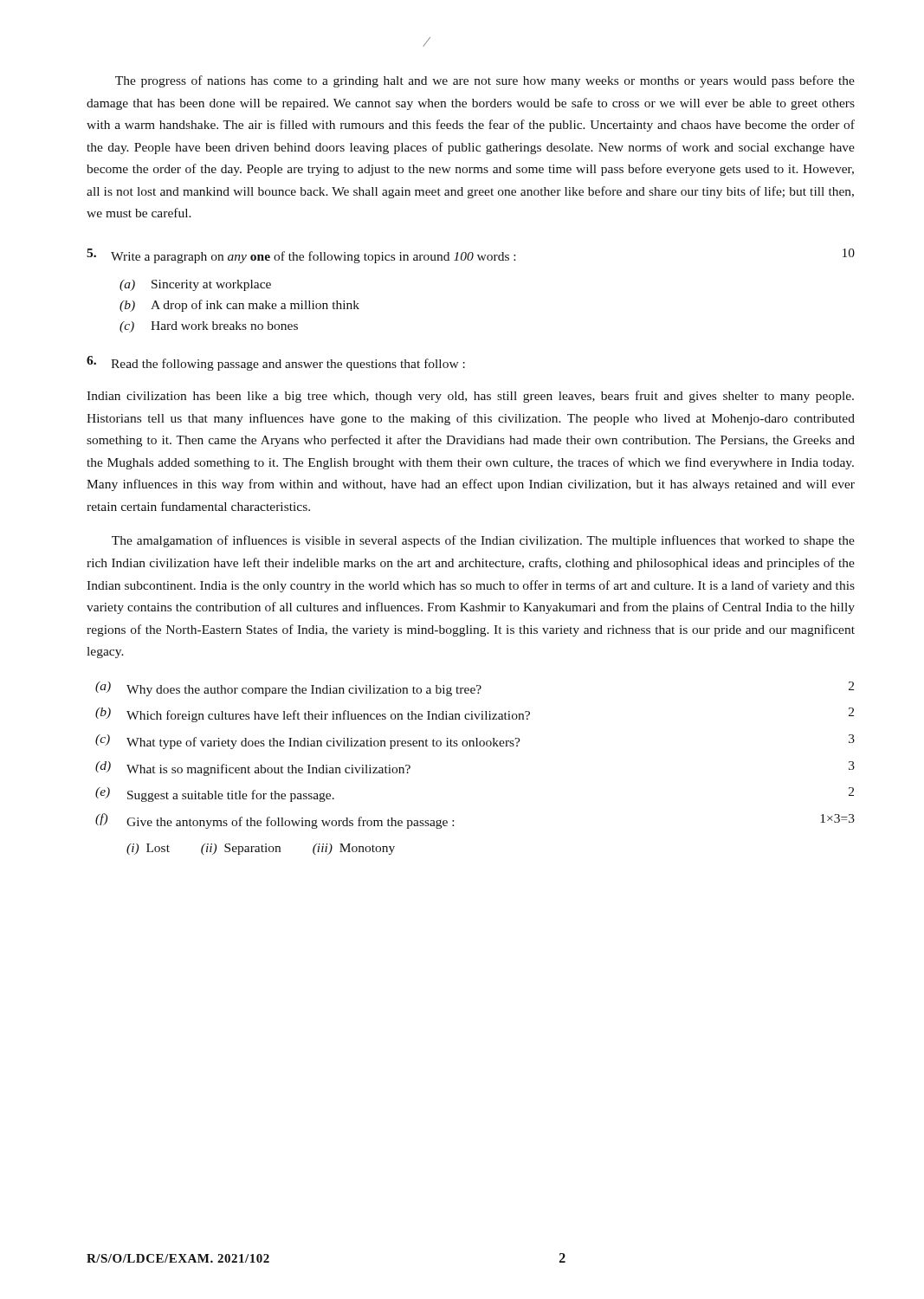Click the passage that begins "6. Read the following passage and answer the"
924x1299 pixels.
[471, 363]
